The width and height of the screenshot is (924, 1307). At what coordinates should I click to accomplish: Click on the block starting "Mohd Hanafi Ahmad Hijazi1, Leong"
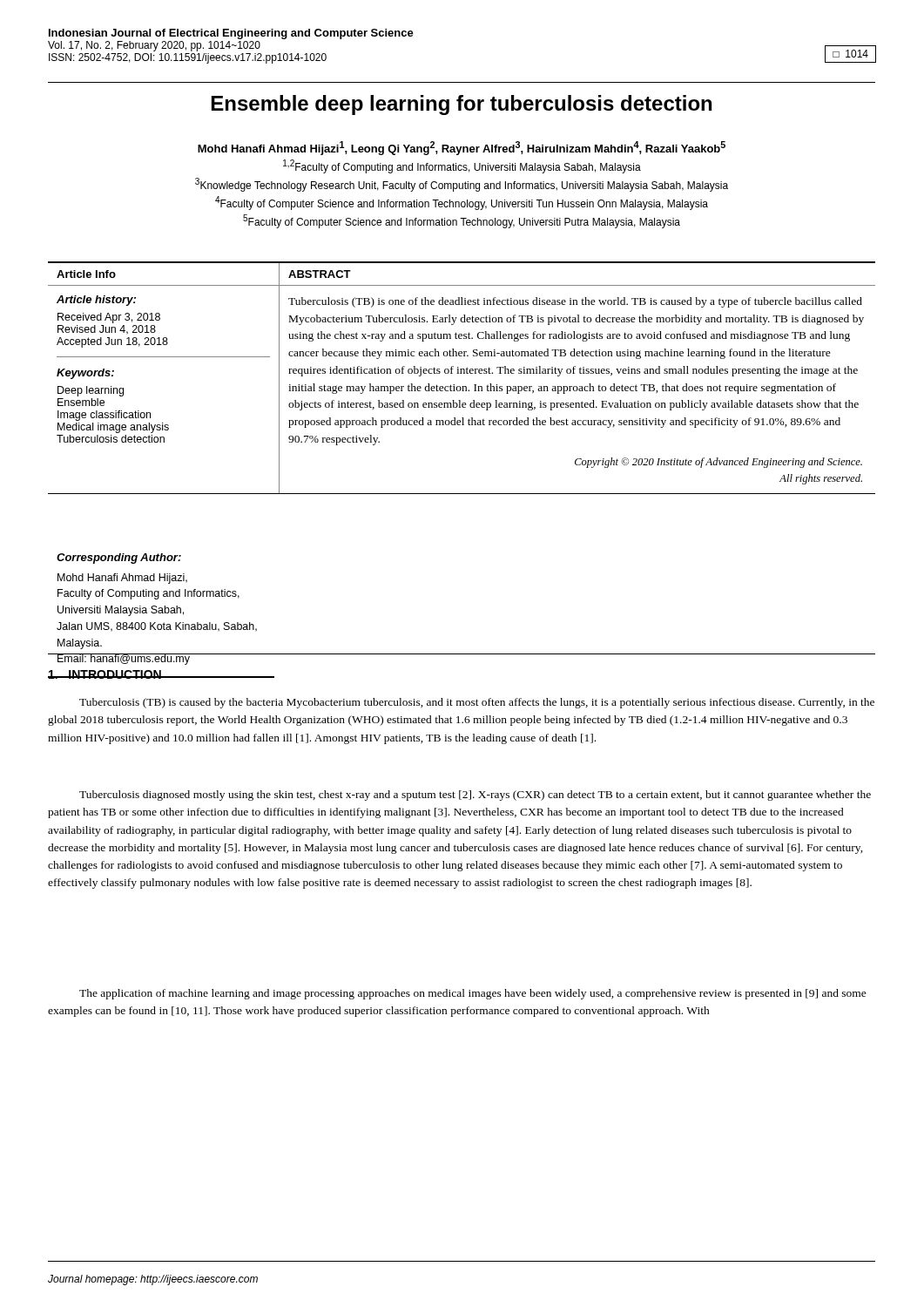coord(462,184)
